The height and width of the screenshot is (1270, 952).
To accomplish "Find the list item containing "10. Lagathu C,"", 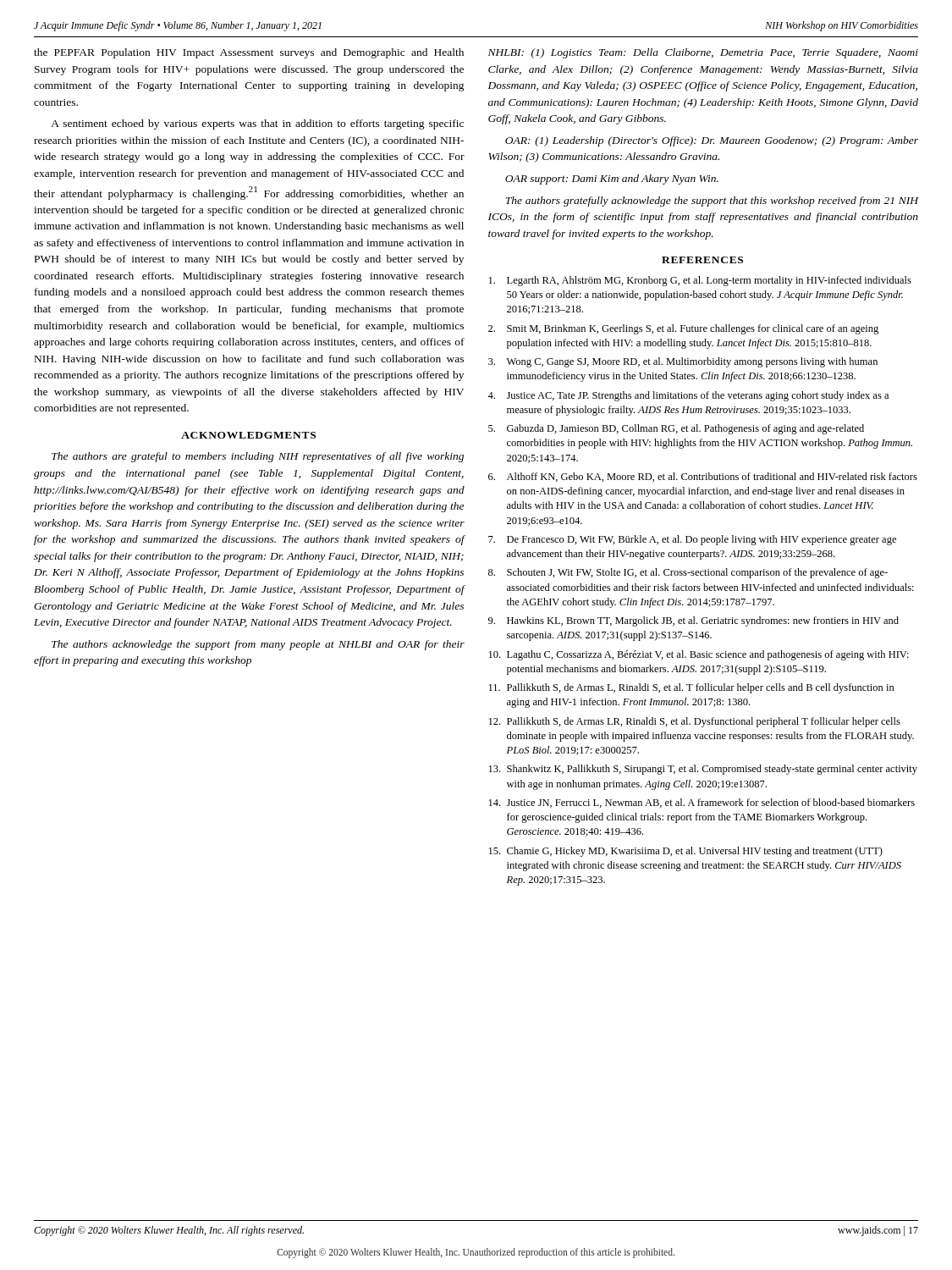I will pos(703,662).
